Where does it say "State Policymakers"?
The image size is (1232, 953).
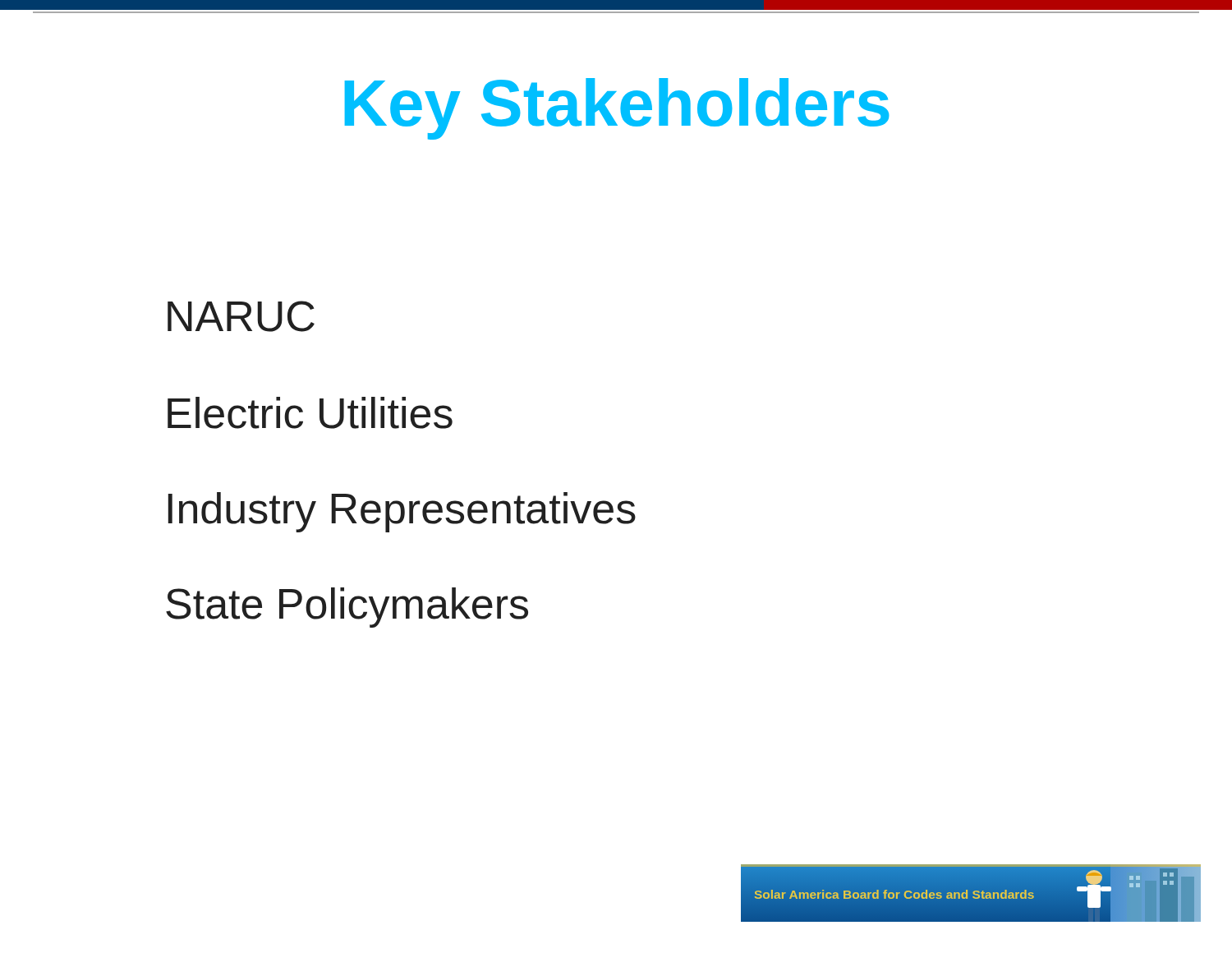pyautogui.click(x=347, y=604)
